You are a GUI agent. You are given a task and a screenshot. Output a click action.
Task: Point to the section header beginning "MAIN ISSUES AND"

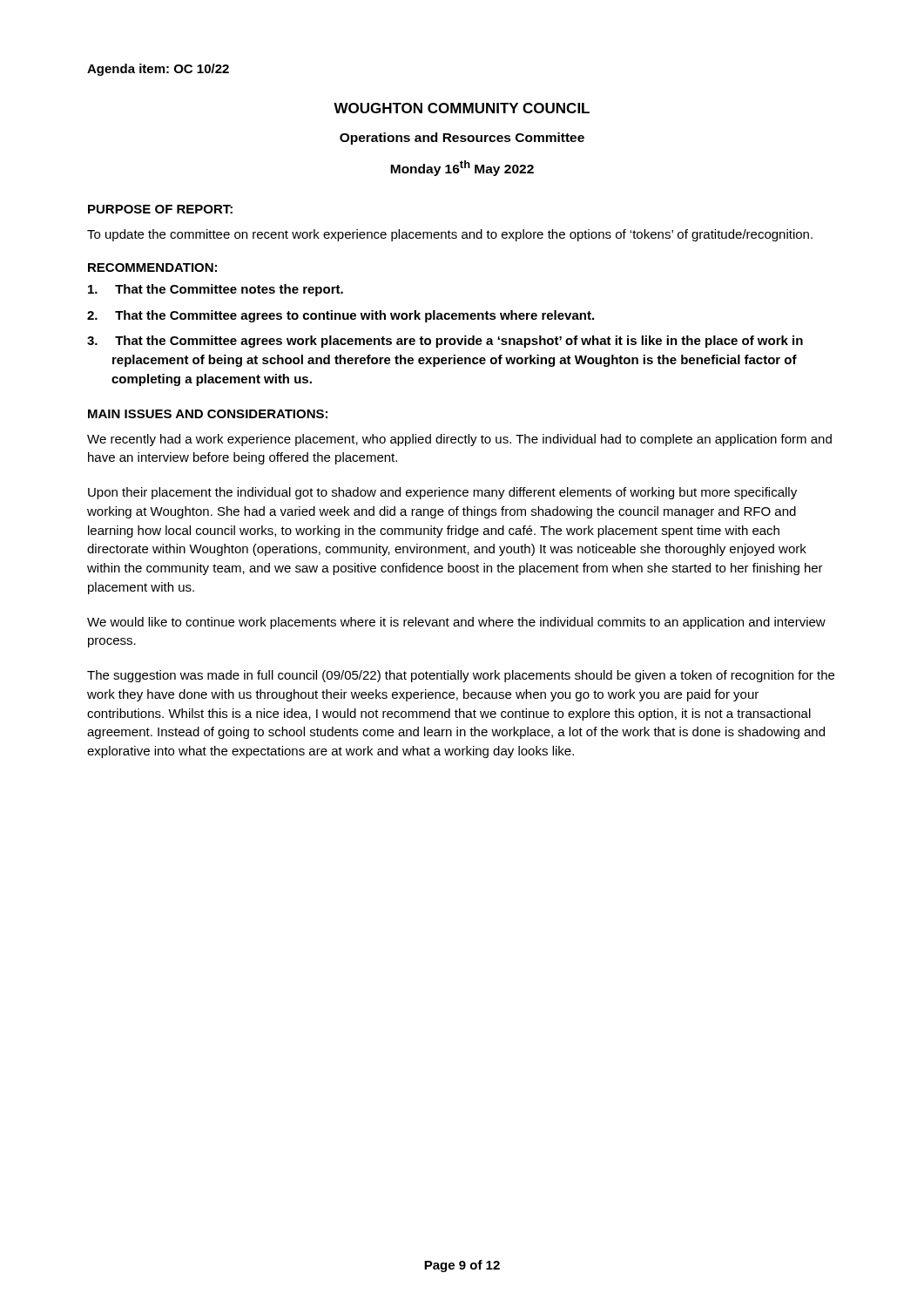click(x=208, y=413)
